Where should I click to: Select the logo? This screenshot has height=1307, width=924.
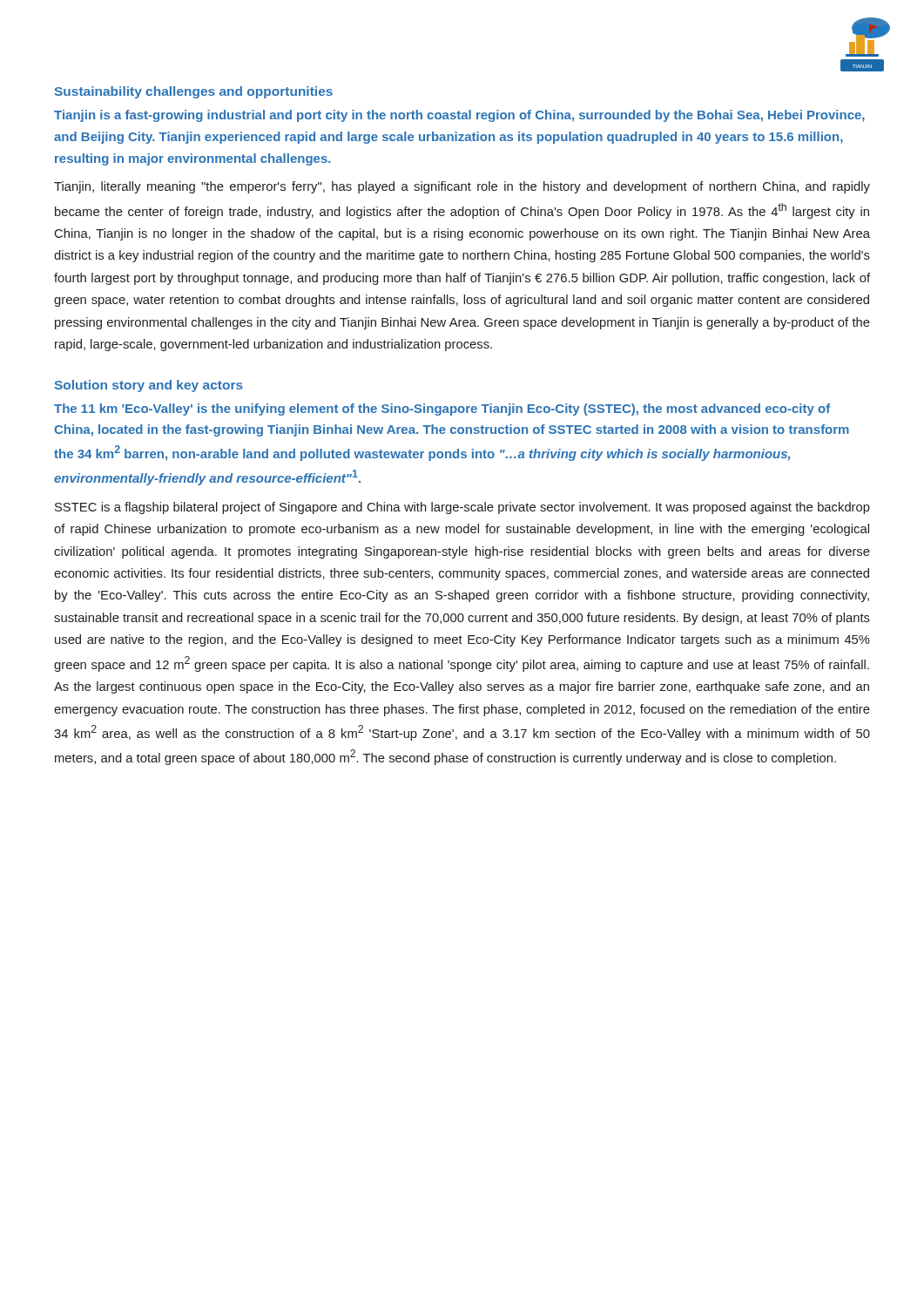pyautogui.click(x=858, y=46)
